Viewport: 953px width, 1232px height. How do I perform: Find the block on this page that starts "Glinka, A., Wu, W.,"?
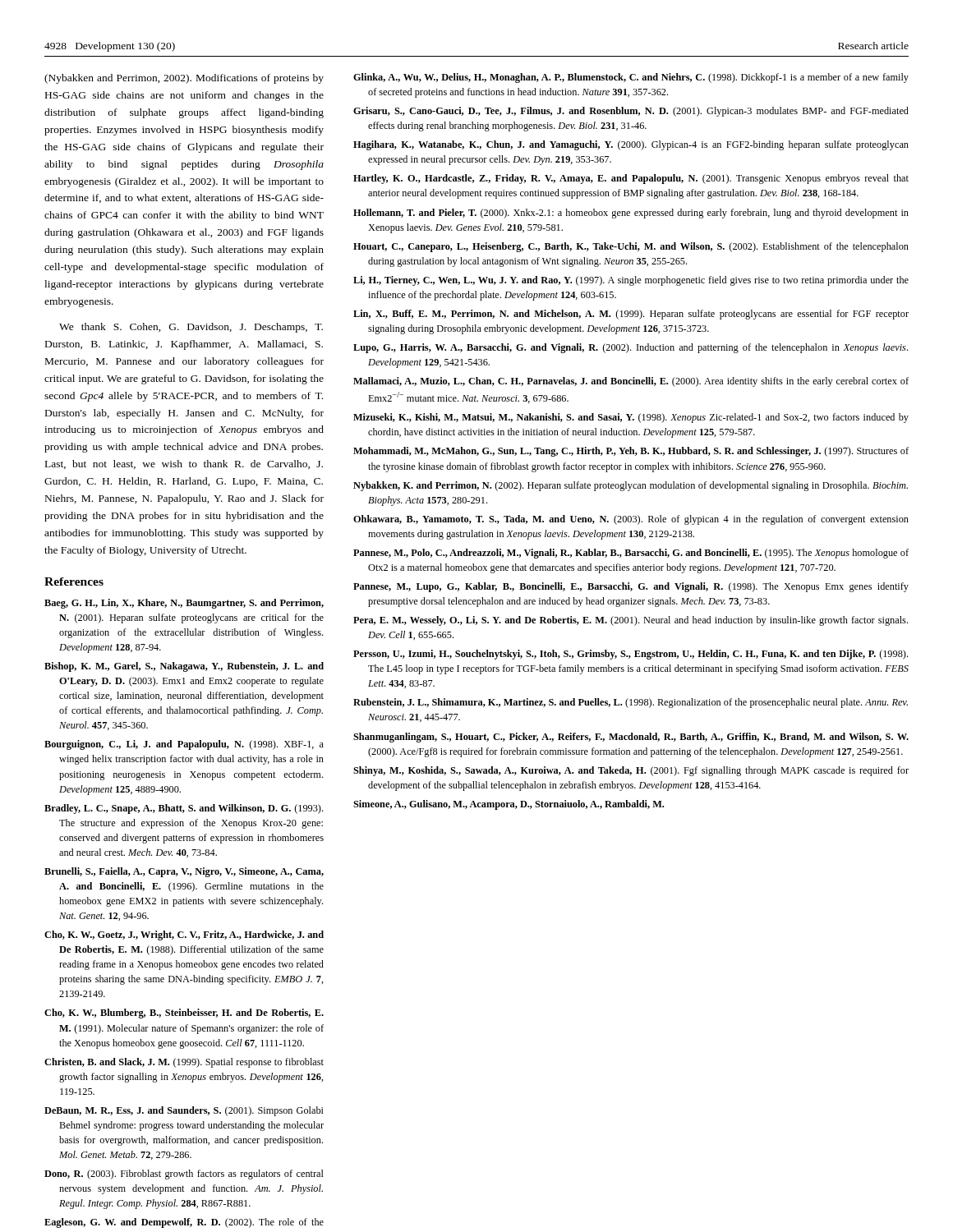coord(631,85)
